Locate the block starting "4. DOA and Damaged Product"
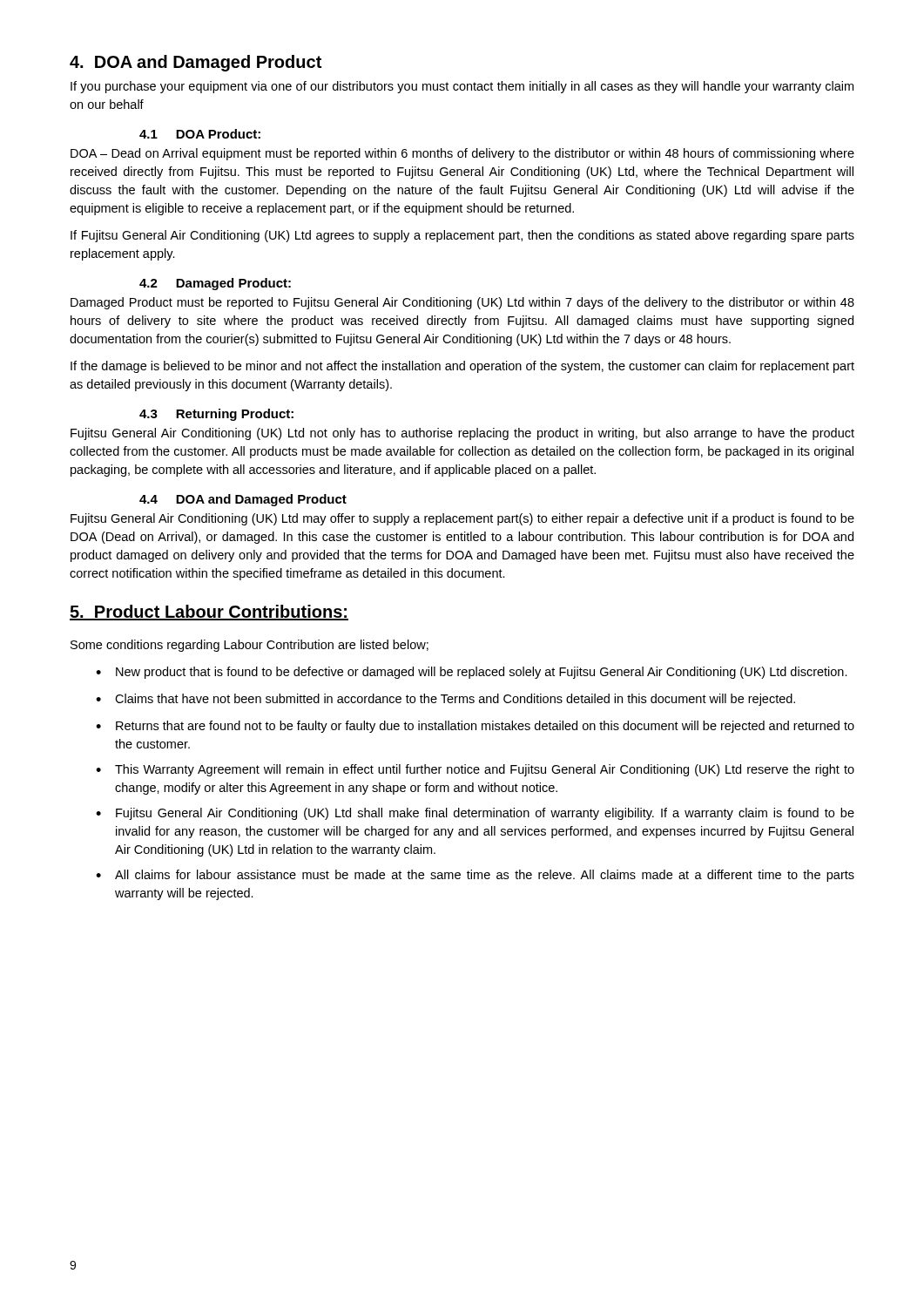The width and height of the screenshot is (924, 1307). [x=196, y=62]
